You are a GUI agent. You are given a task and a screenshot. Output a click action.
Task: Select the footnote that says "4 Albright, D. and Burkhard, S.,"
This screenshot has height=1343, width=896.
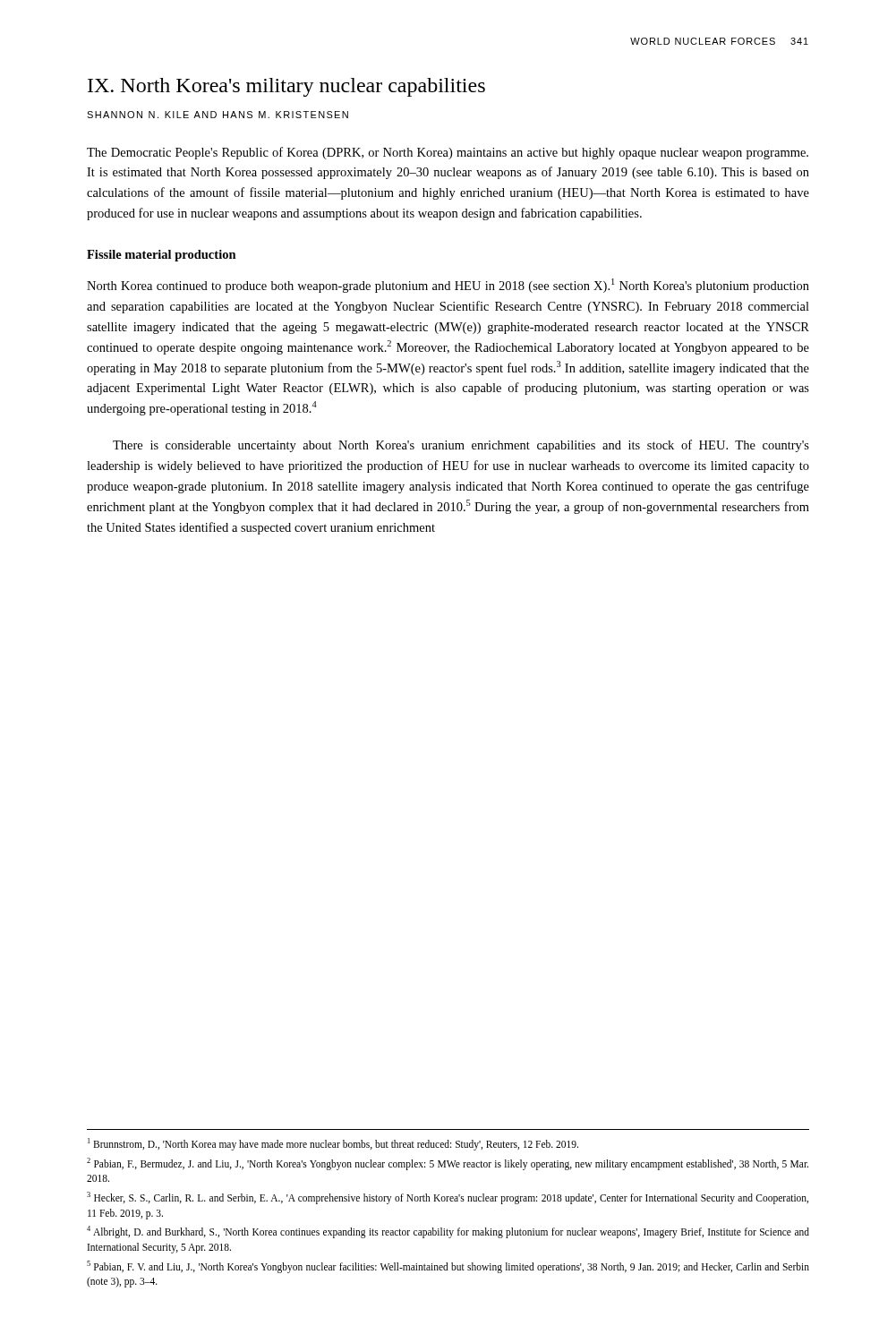click(x=448, y=1239)
